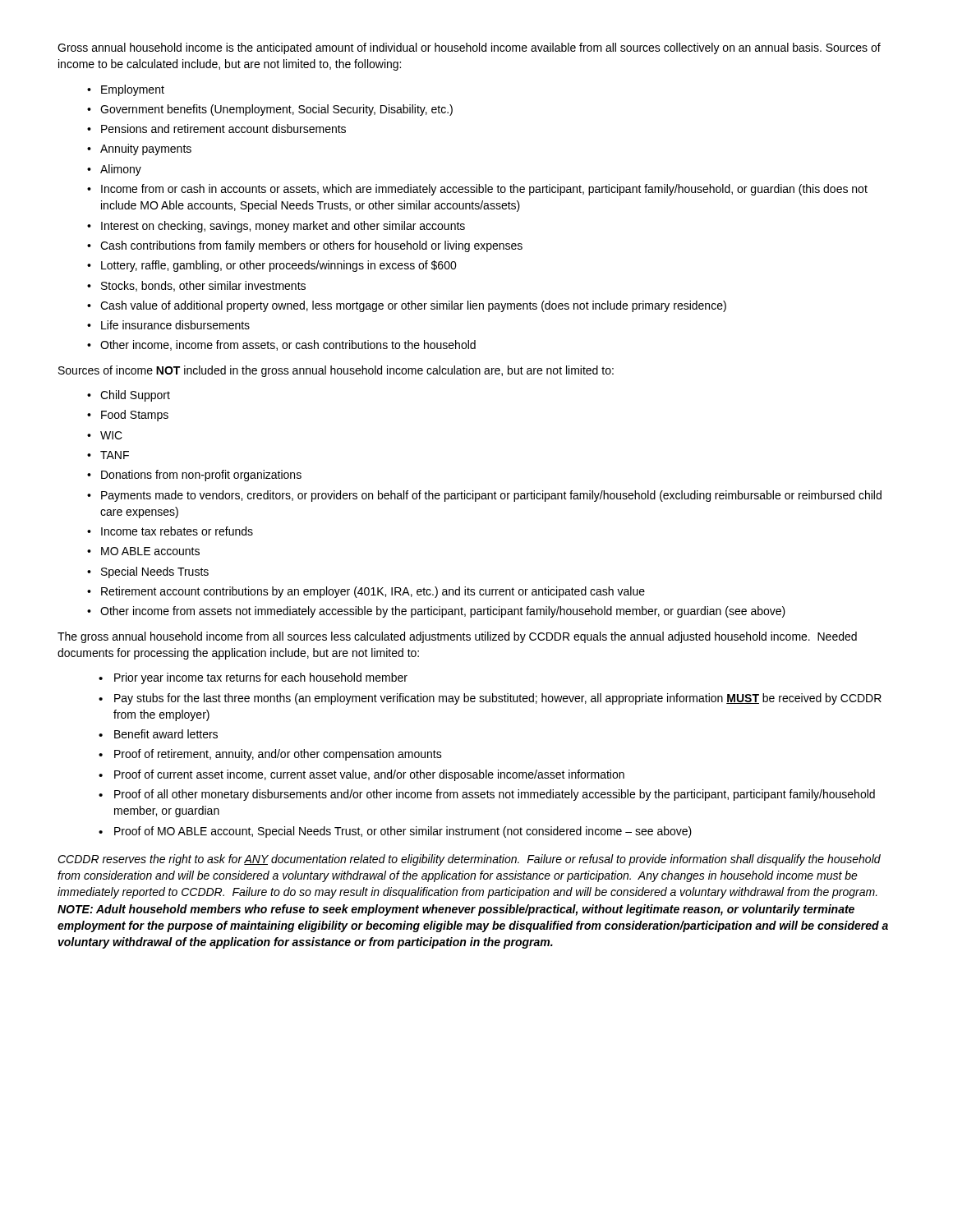Navigate to the block starting "Gross annual household income is the anticipated"
Screen dimensions: 1232x953
click(x=469, y=56)
